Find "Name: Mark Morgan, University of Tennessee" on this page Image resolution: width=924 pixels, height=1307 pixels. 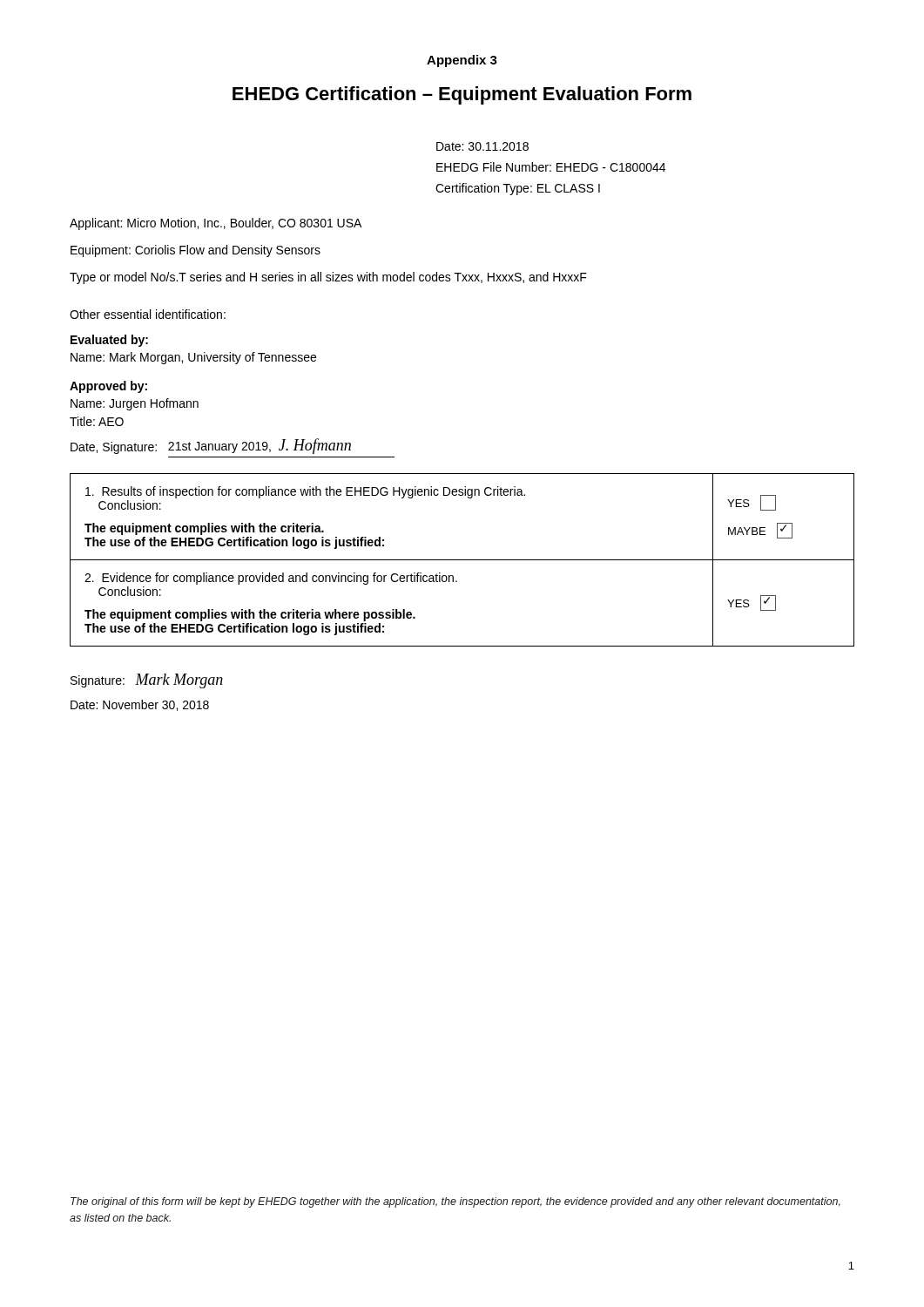click(193, 358)
